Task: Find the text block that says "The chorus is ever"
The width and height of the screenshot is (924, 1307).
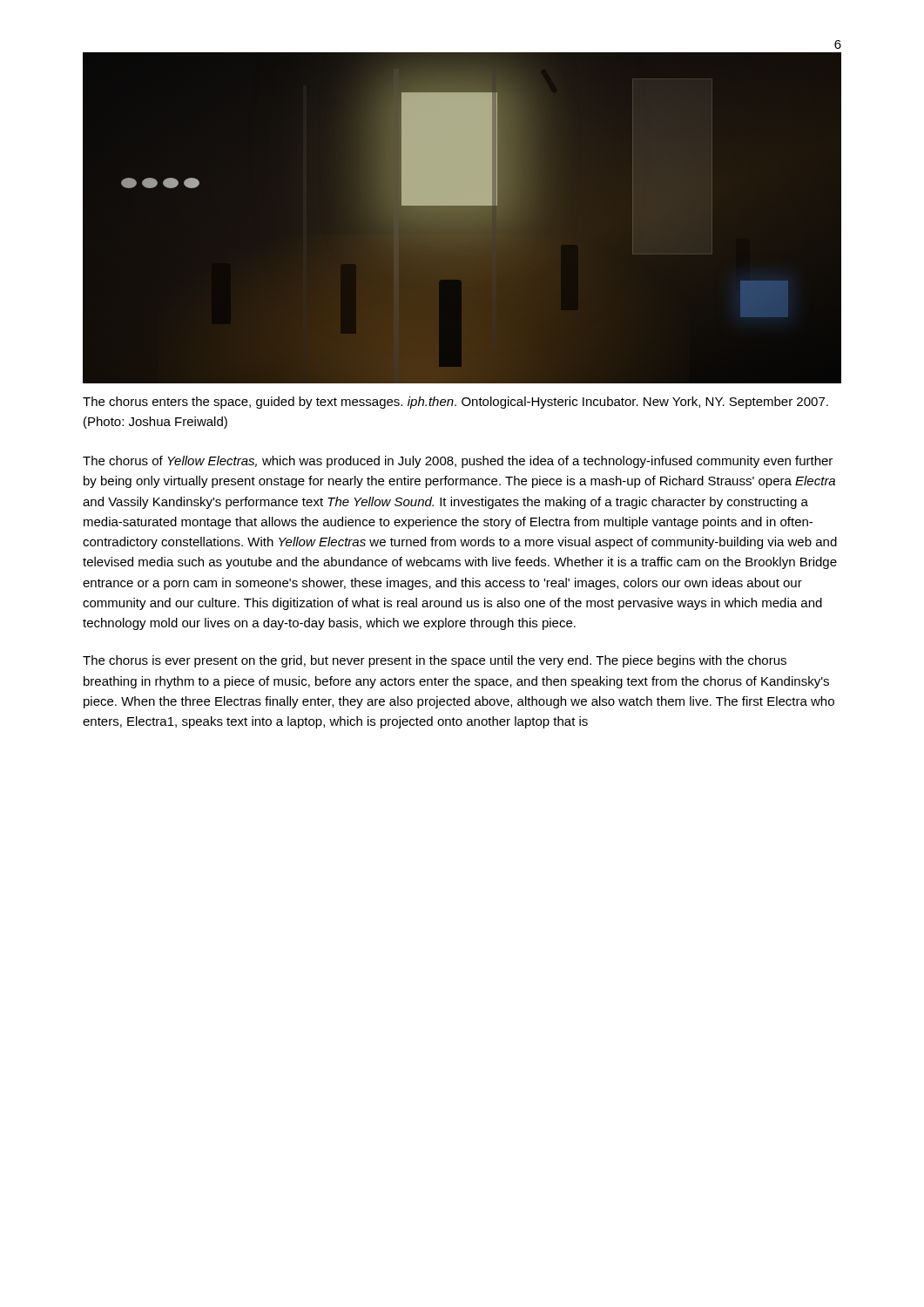Action: point(462,691)
